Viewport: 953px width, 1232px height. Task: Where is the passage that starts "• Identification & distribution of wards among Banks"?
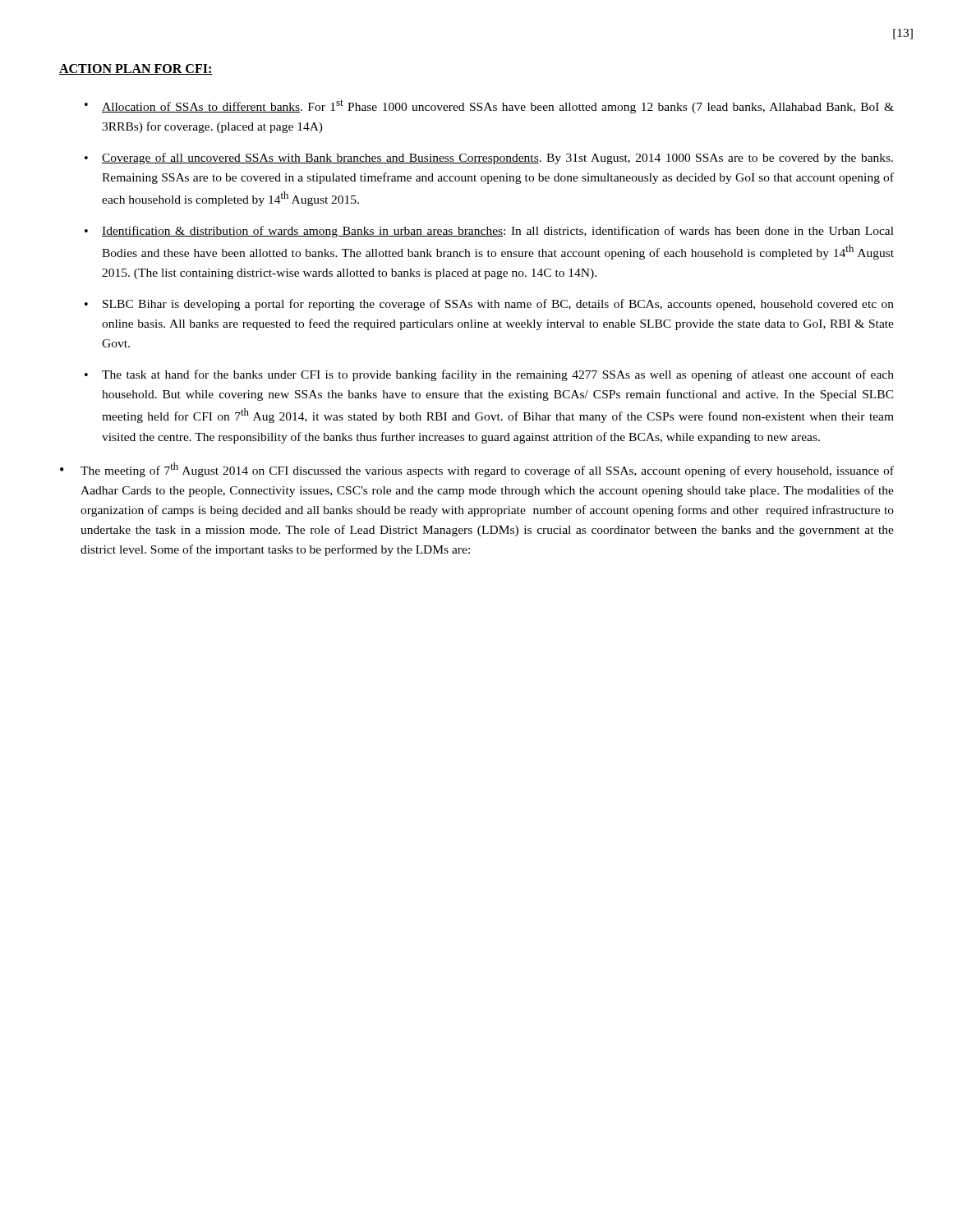(489, 252)
